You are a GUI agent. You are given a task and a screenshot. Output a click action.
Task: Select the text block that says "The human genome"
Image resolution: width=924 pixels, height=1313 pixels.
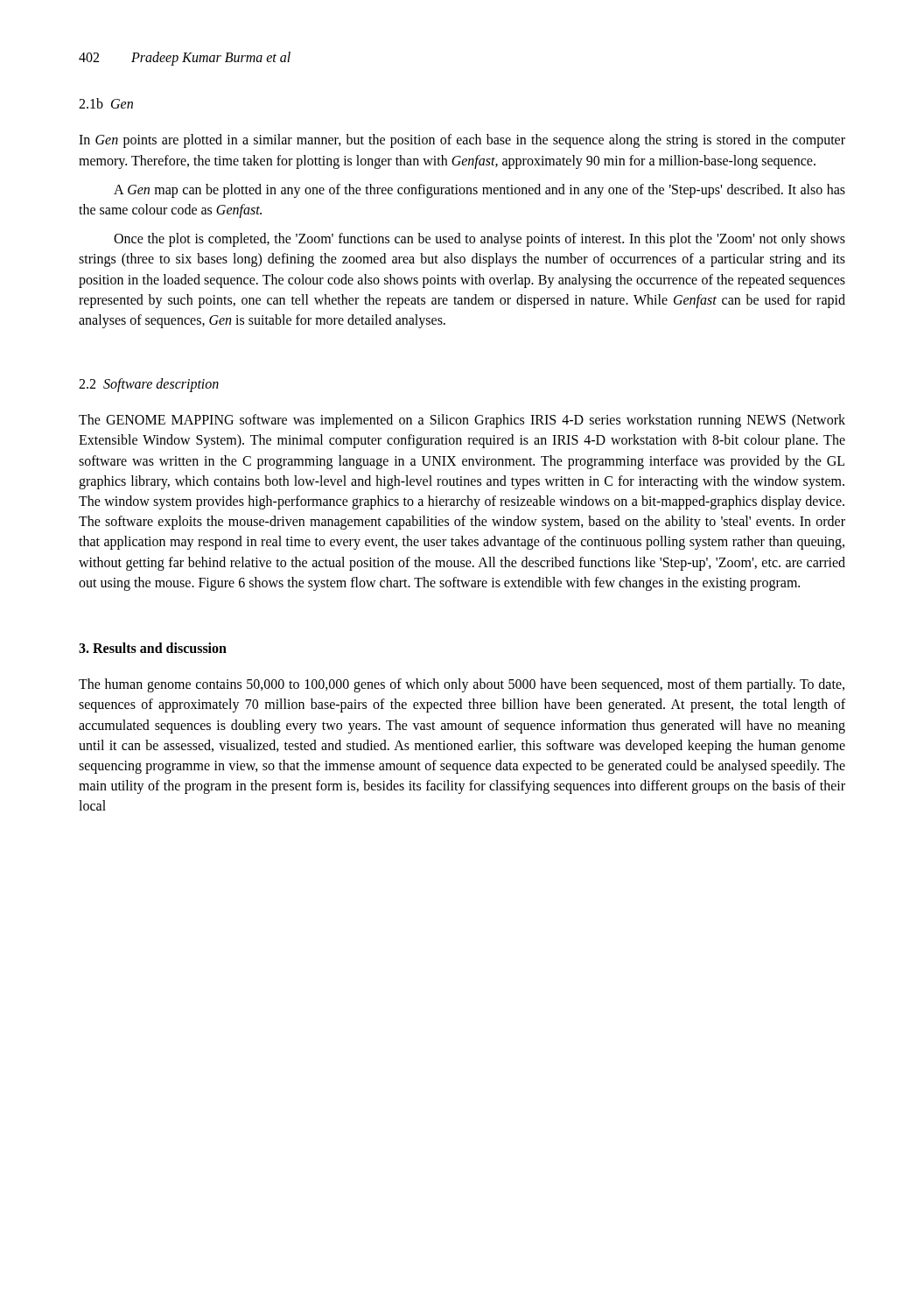coord(462,745)
